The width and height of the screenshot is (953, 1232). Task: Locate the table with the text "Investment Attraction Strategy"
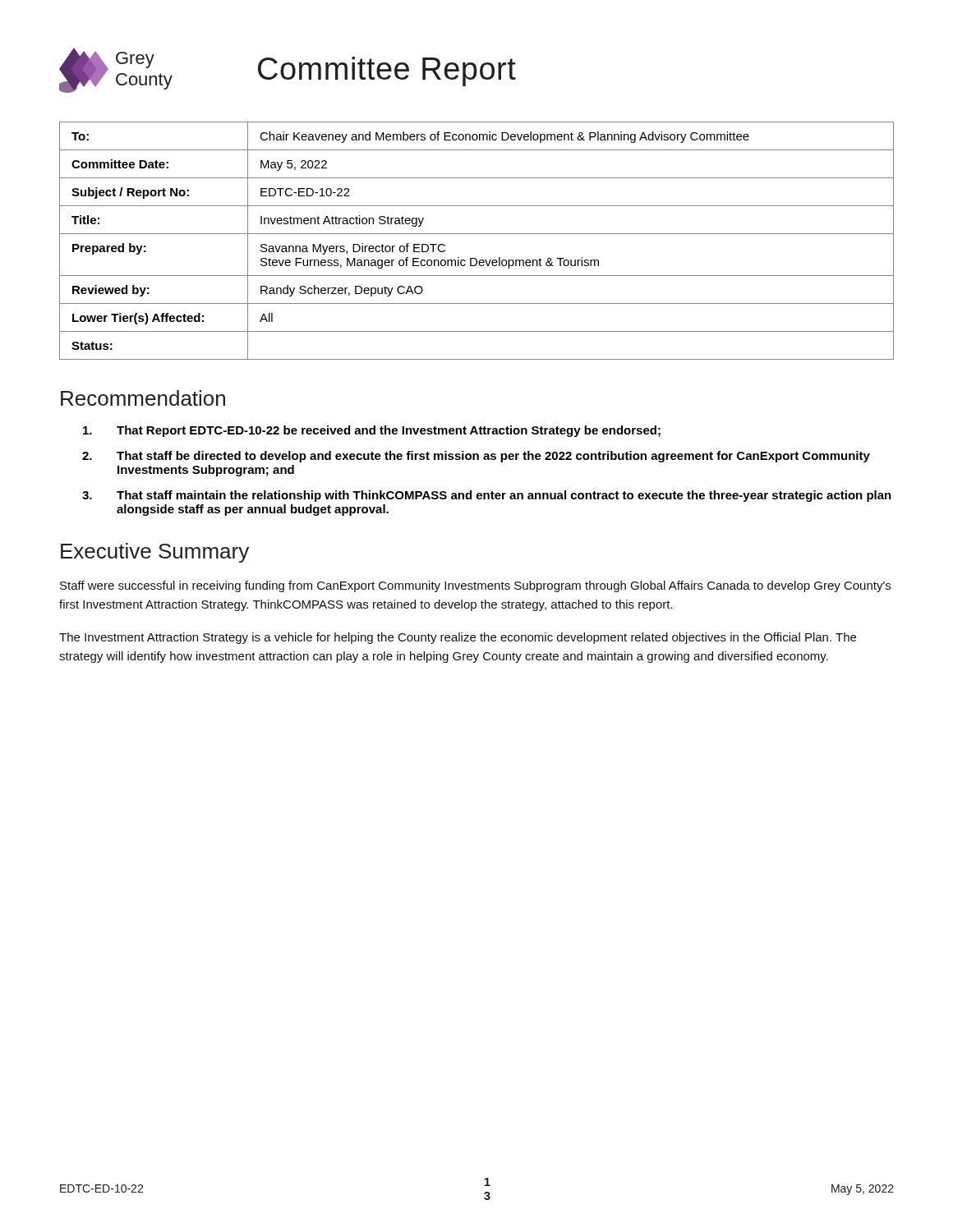[476, 241]
